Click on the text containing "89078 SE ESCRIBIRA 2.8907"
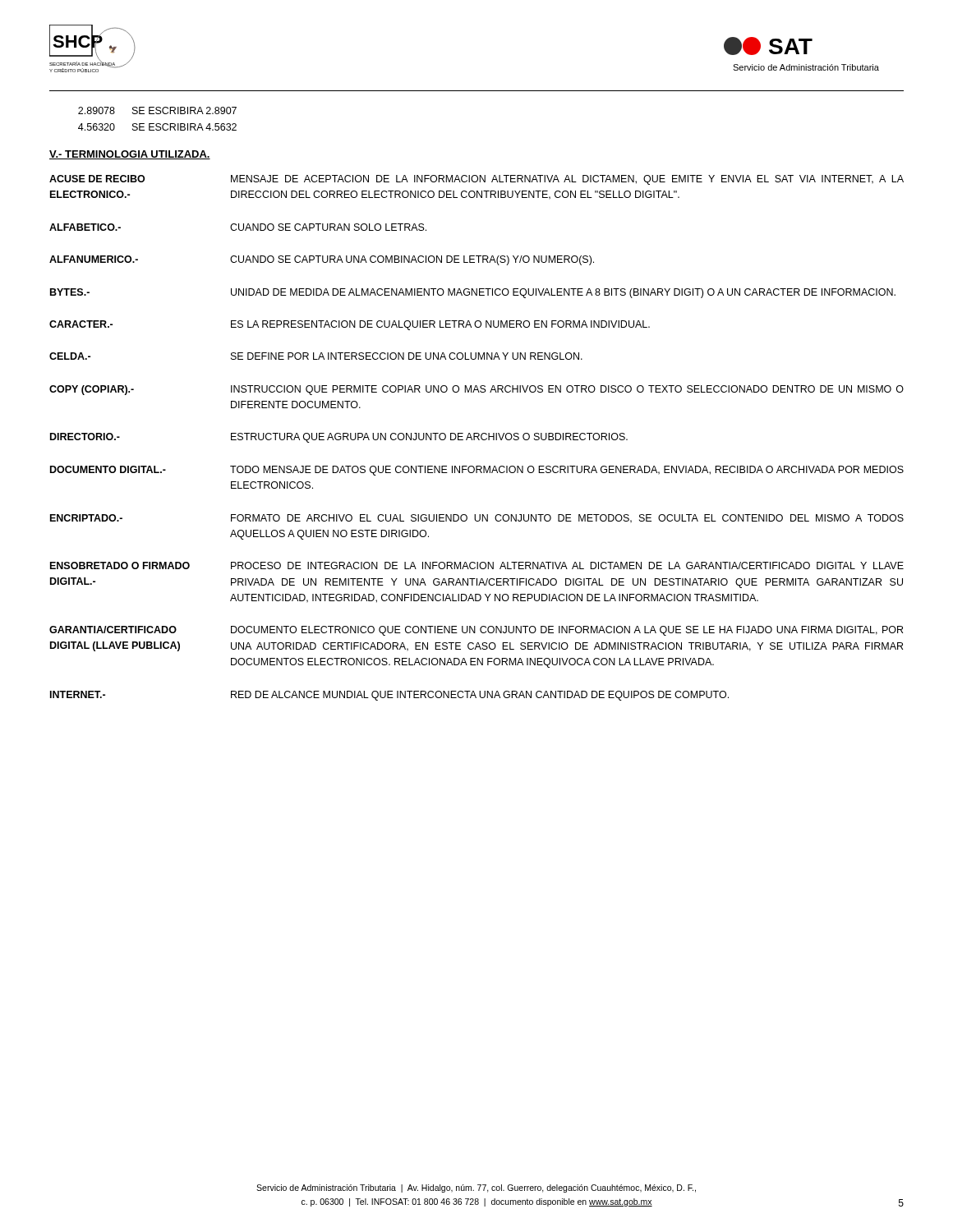This screenshot has width=953, height=1232. click(157, 110)
